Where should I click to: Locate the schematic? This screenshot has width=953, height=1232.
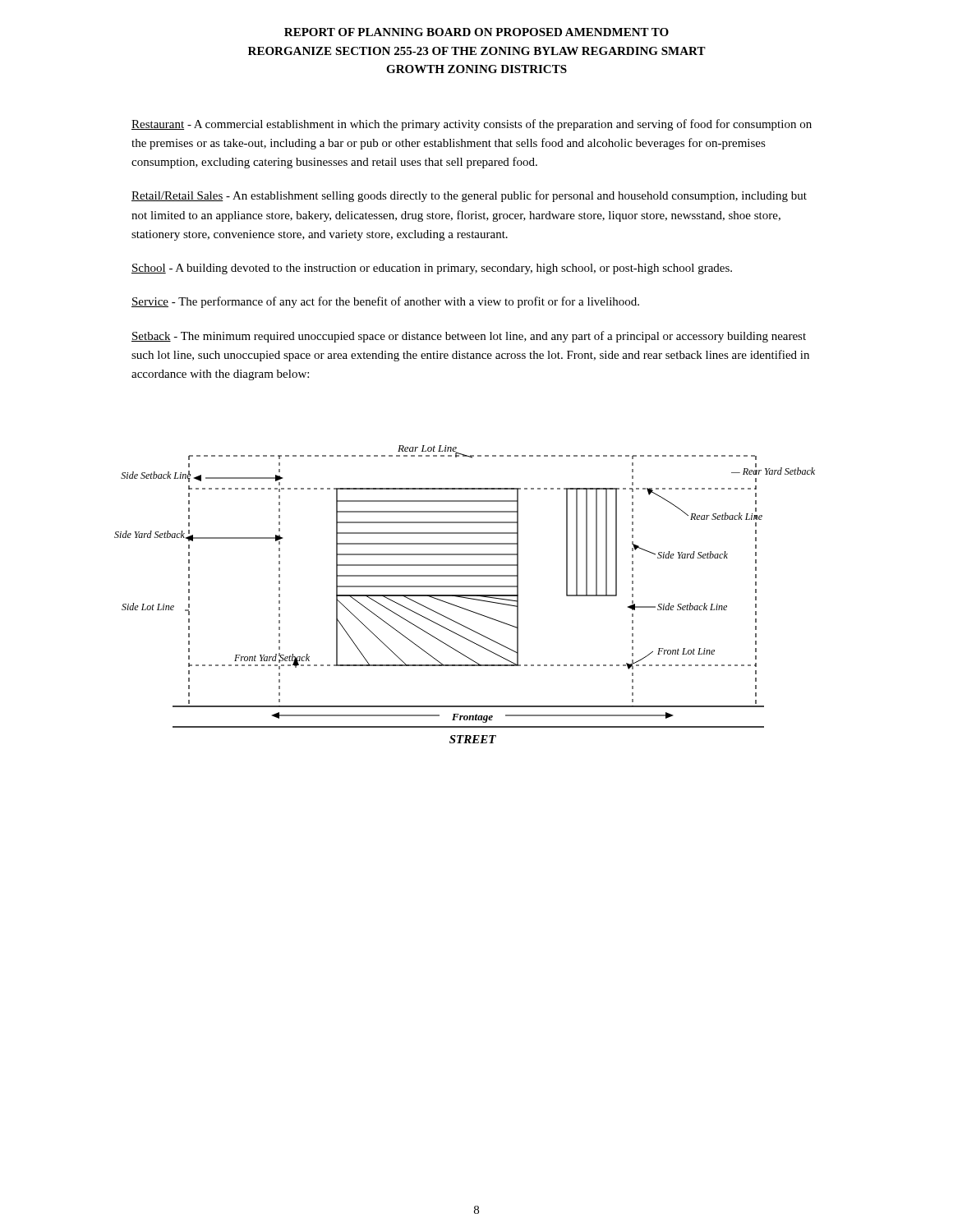click(x=476, y=583)
